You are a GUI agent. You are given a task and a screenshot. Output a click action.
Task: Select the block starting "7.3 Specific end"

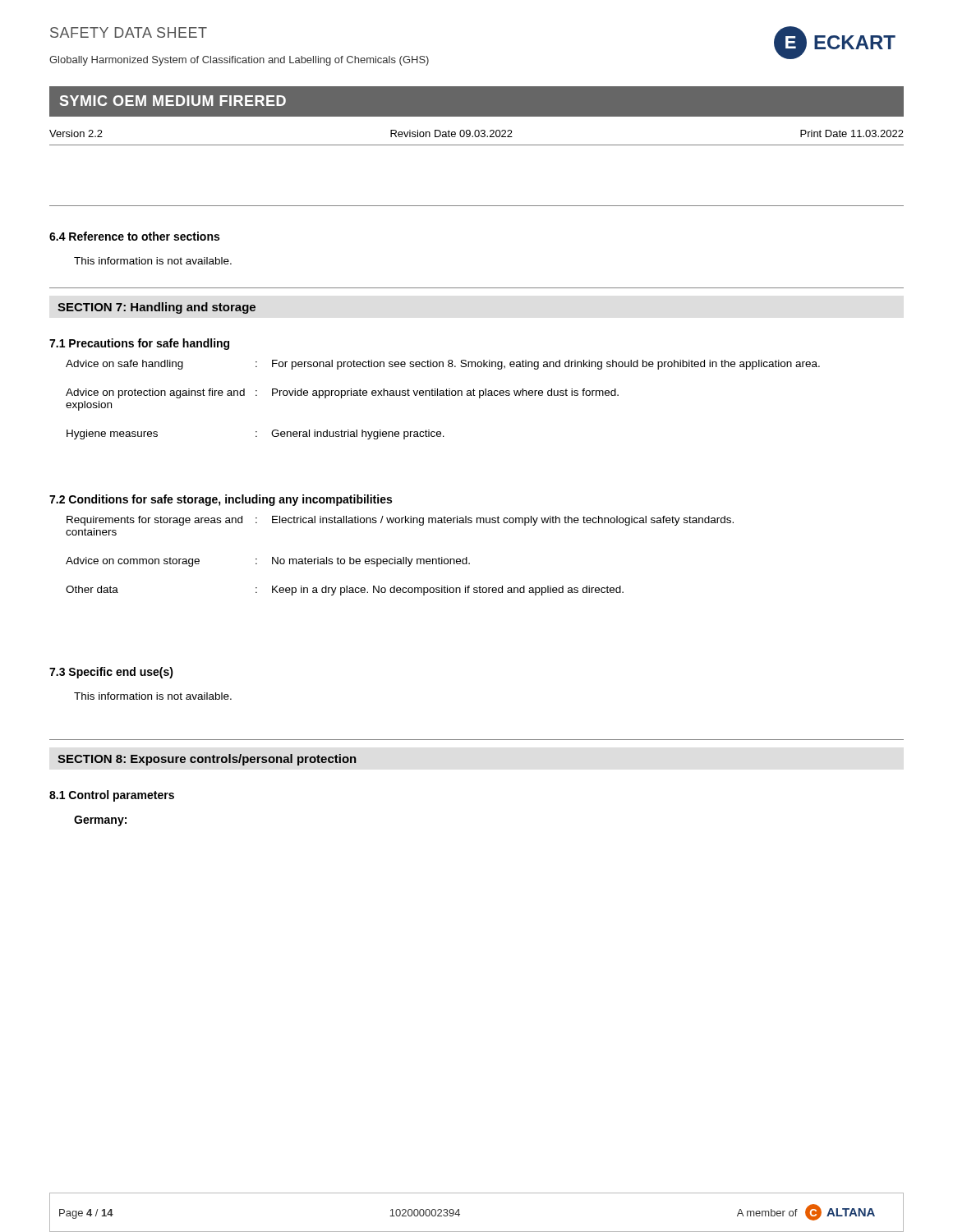pos(111,672)
